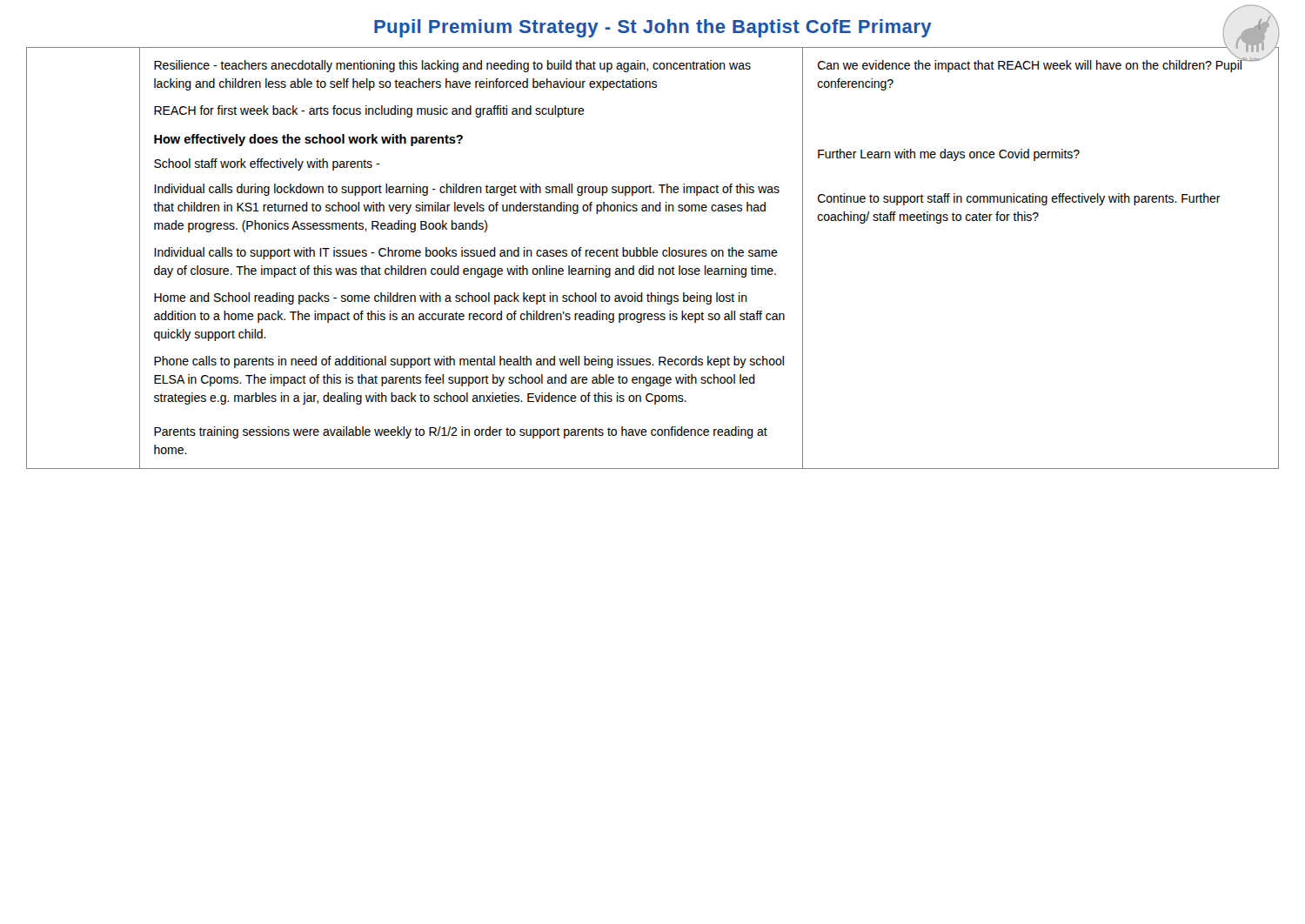Screen dimensions: 924x1305
Task: Click on the text block containing "Further Learn with"
Action: pos(948,154)
